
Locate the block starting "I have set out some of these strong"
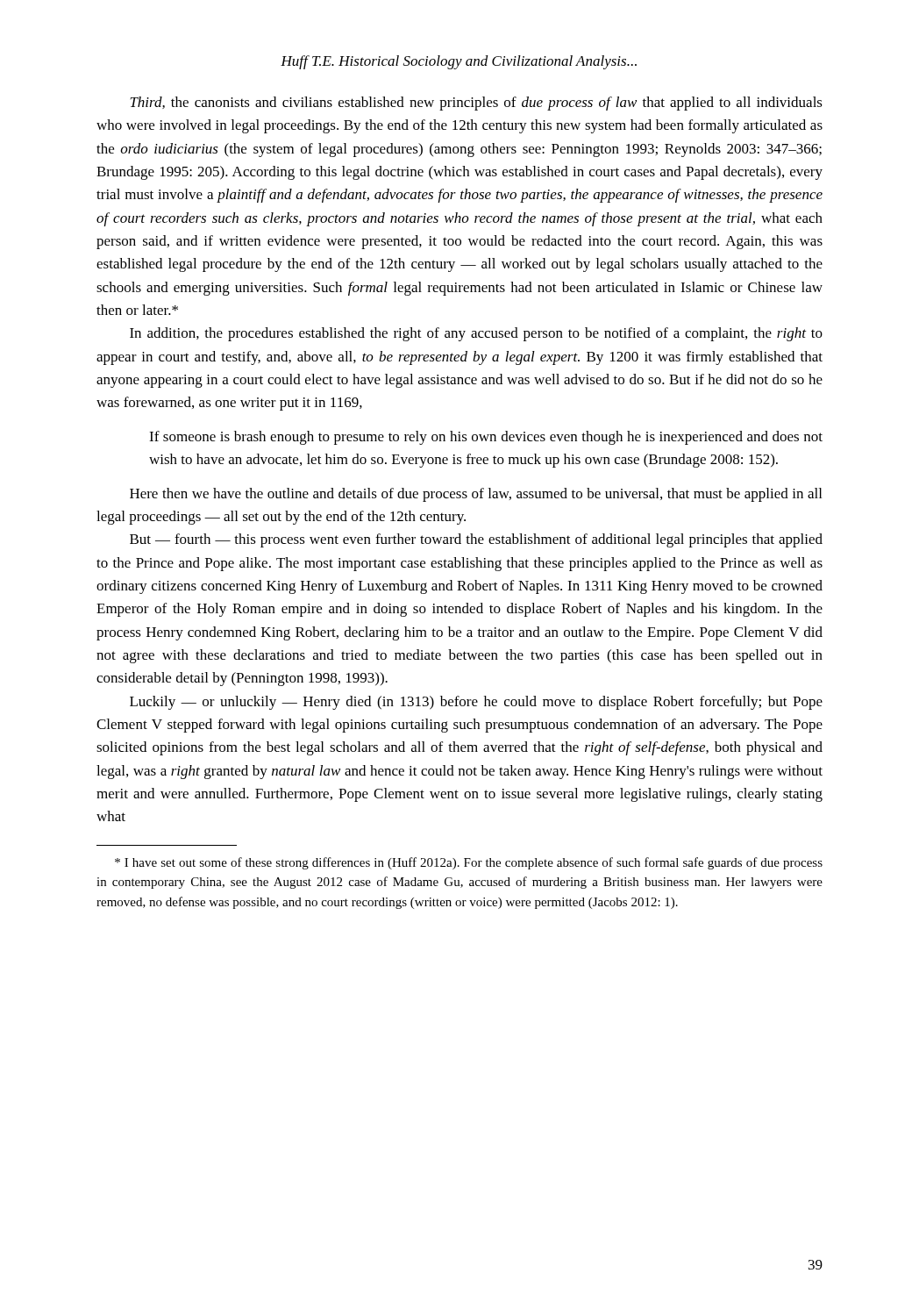tap(460, 882)
